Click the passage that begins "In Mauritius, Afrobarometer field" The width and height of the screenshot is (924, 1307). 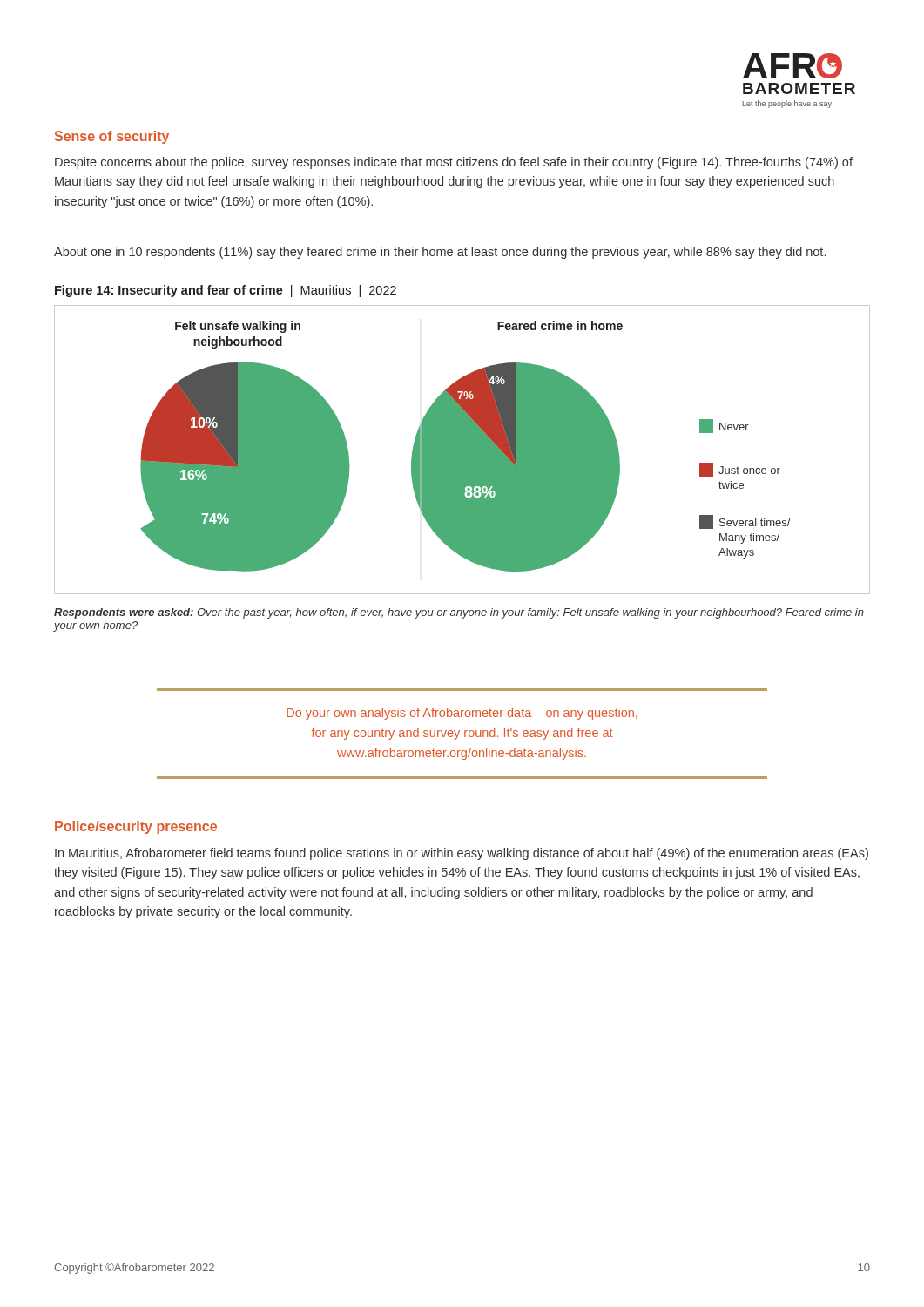pos(461,882)
